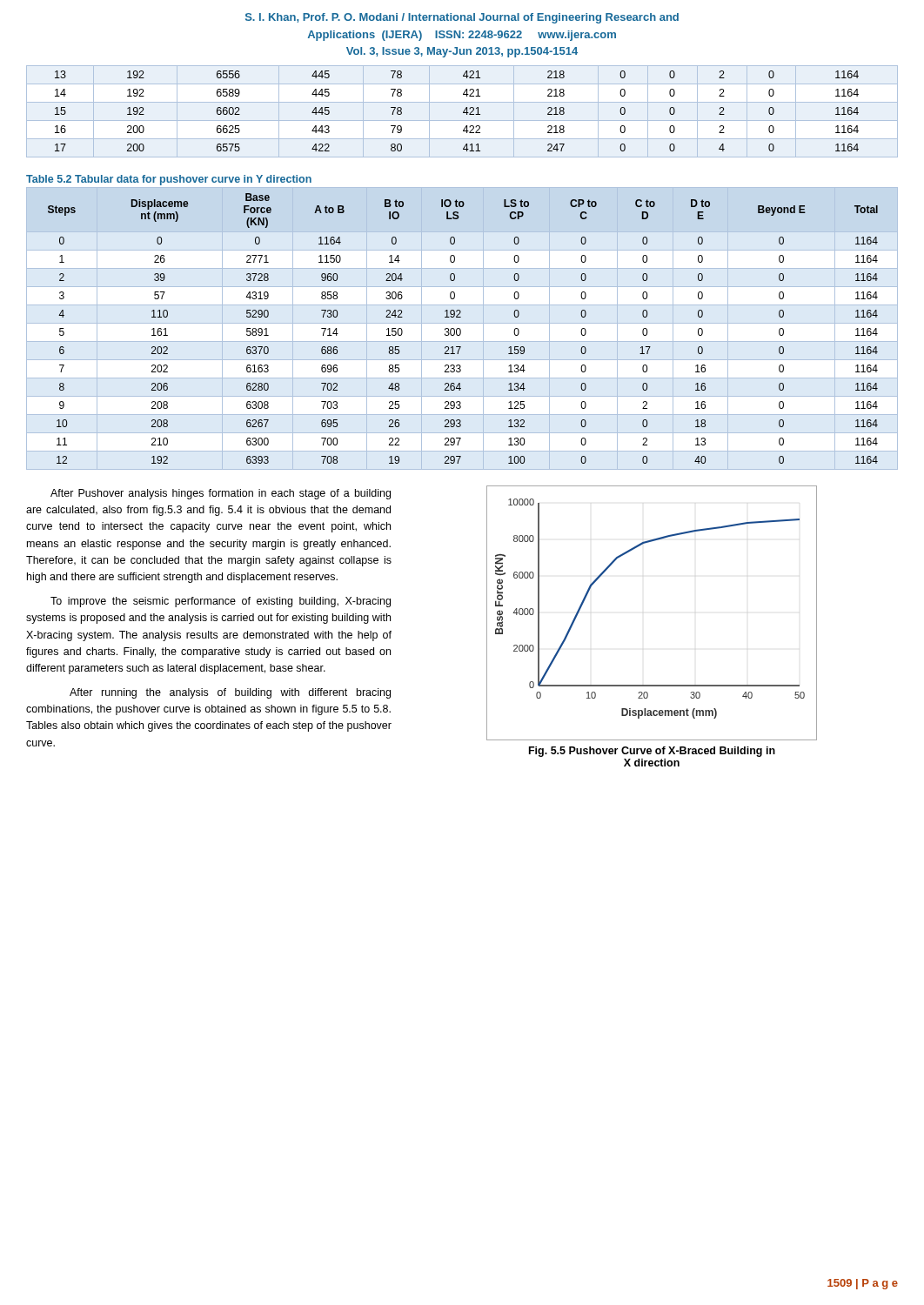
Task: Point to the region starting "Fig. 5.5 Pushover Curve of X-Braced Building"
Action: [652, 756]
